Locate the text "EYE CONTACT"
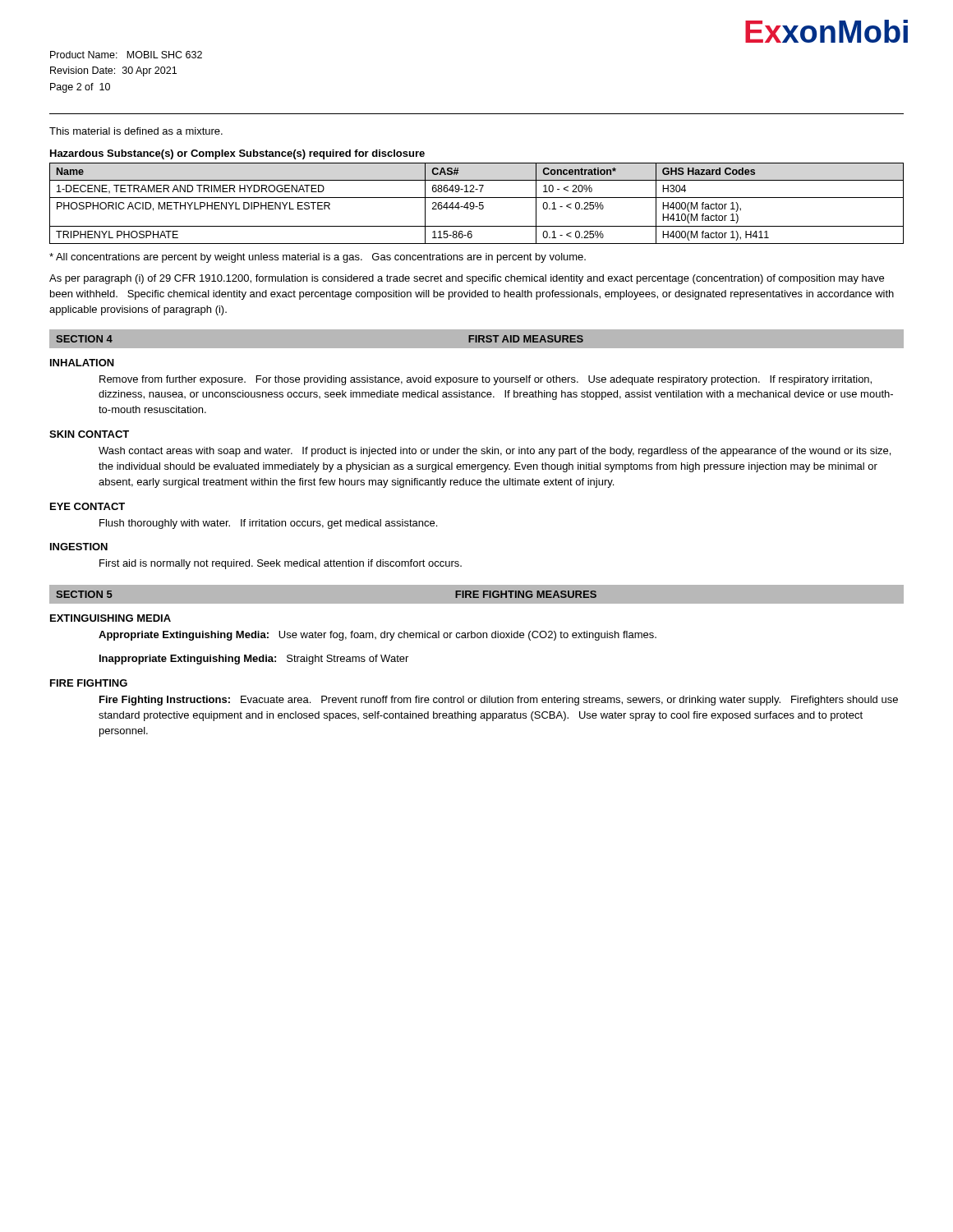This screenshot has width=953, height=1232. [x=87, y=506]
